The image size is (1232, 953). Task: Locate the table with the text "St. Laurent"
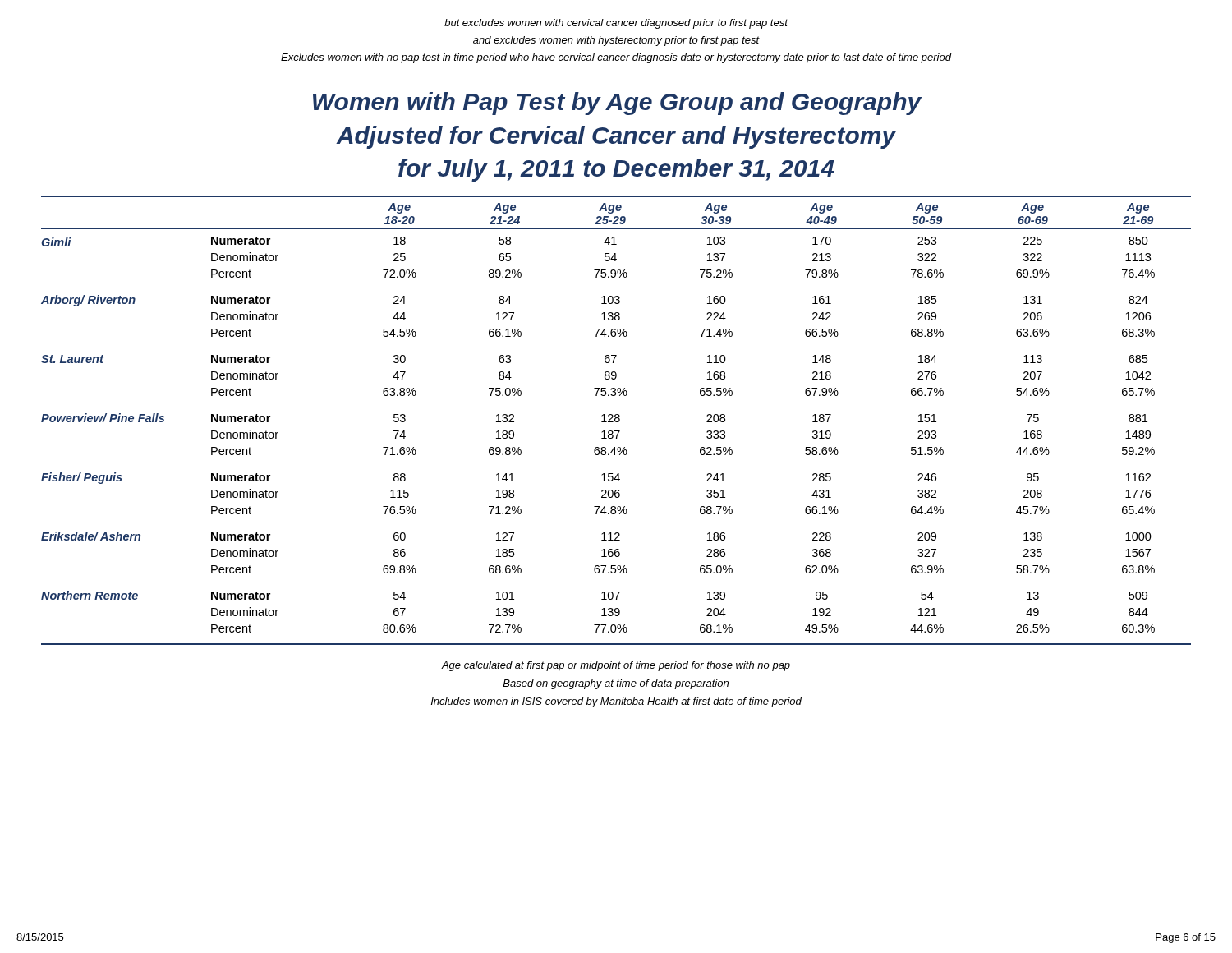616,420
